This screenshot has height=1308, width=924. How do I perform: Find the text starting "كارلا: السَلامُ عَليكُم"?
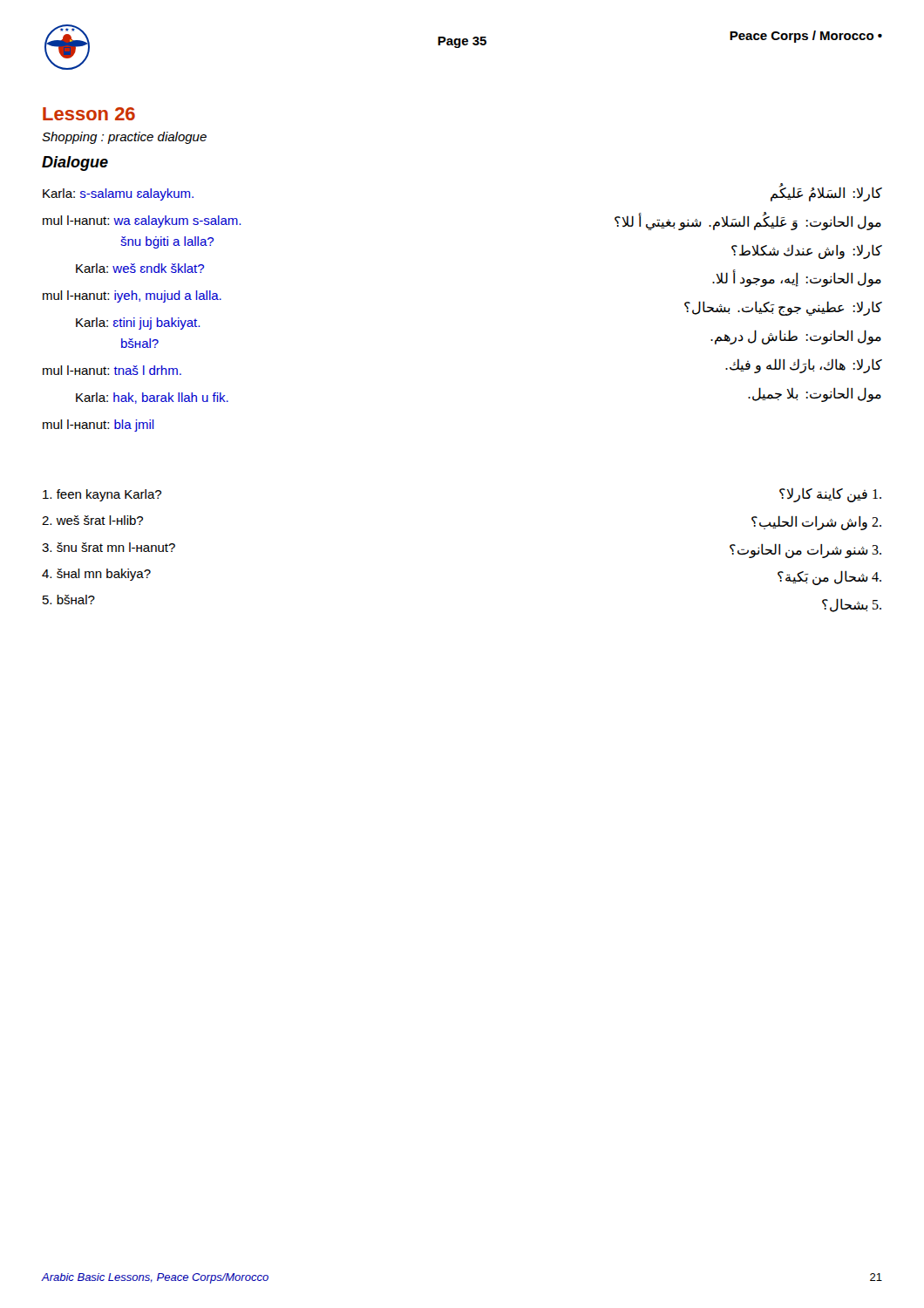tap(826, 193)
